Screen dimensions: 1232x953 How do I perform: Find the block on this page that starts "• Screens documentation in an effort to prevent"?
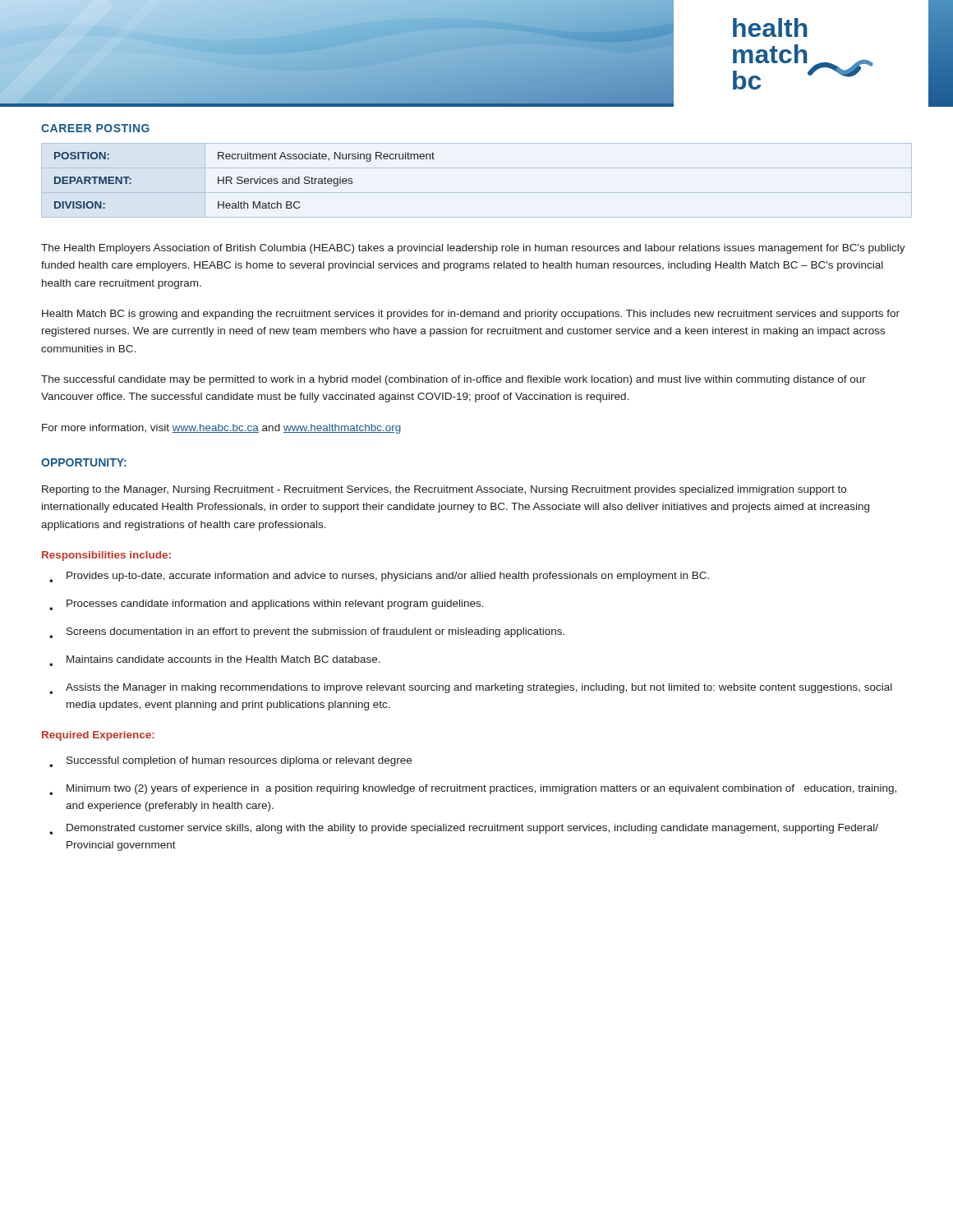tap(307, 635)
